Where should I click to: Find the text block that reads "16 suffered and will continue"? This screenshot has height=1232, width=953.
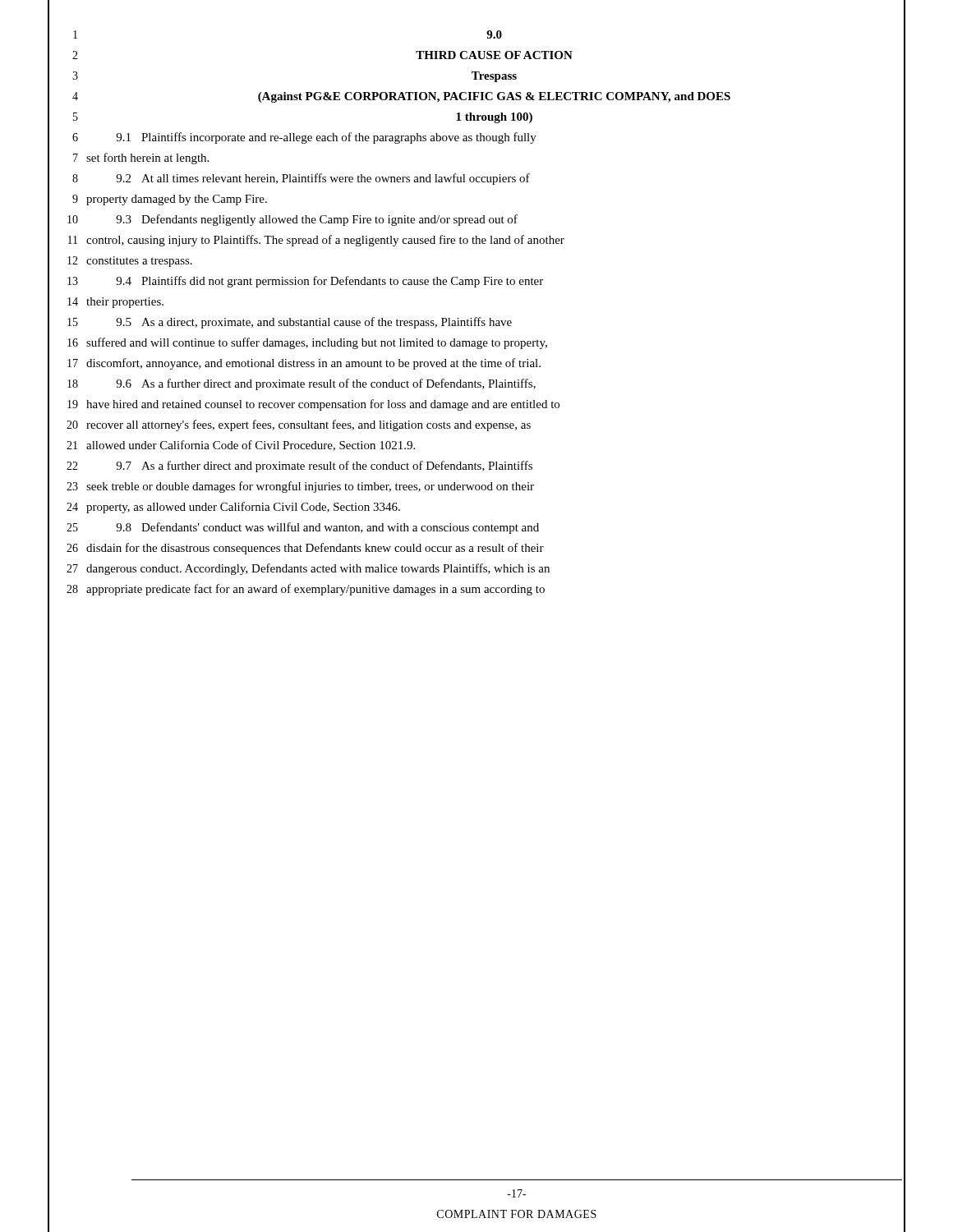tap(476, 343)
